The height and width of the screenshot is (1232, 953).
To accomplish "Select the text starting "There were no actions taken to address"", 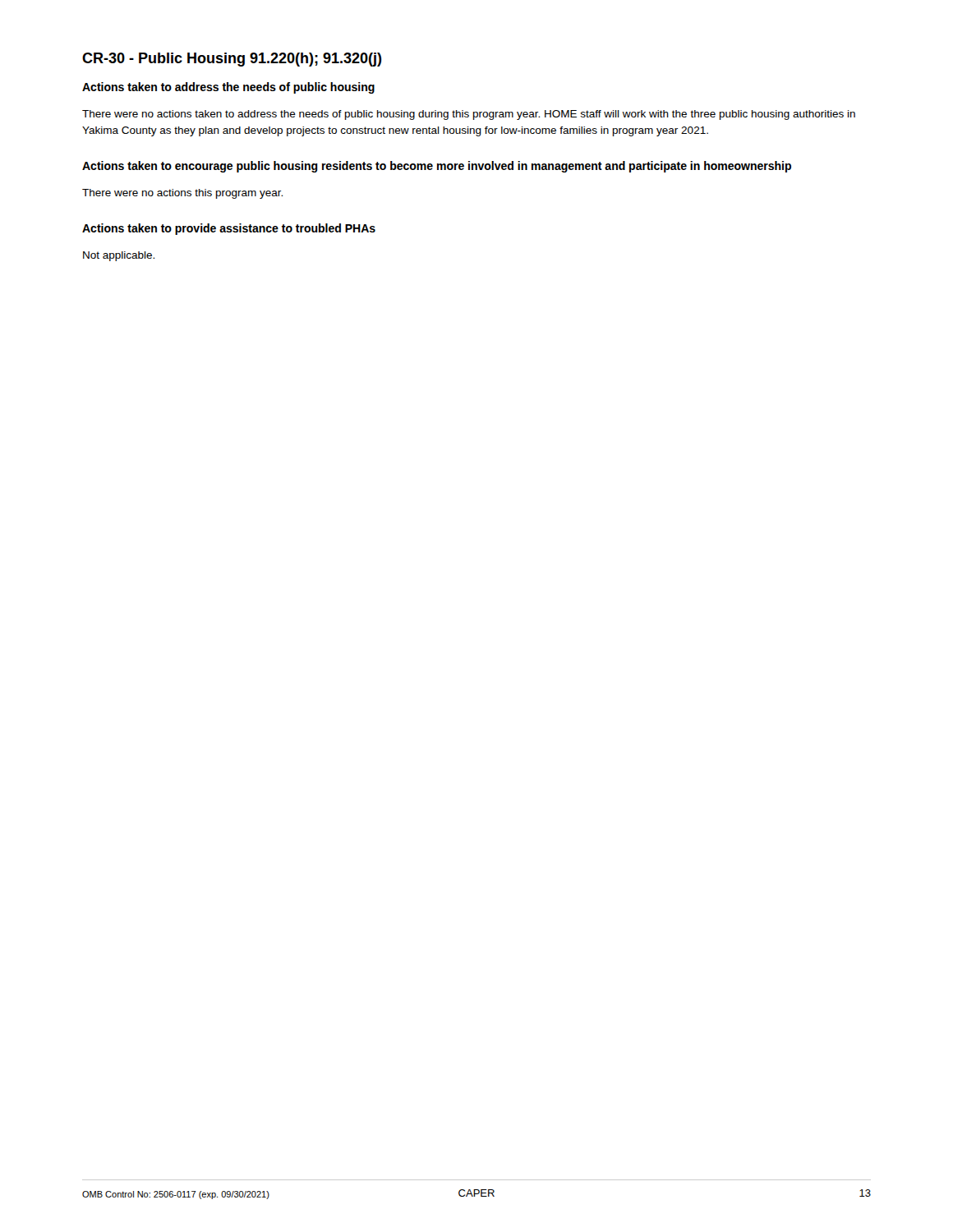I will (469, 122).
